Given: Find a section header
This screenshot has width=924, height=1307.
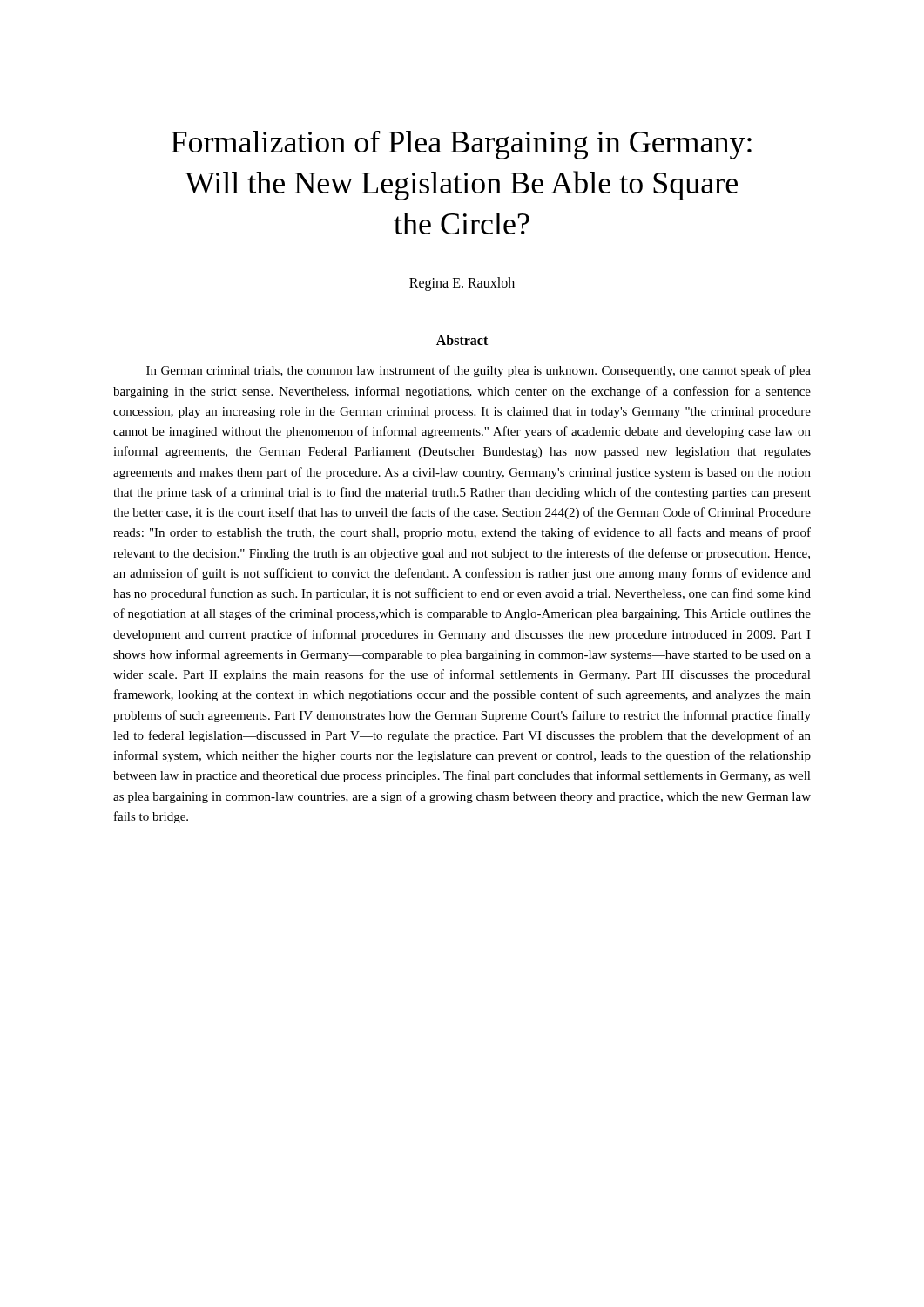Looking at the screenshot, I should pos(462,341).
